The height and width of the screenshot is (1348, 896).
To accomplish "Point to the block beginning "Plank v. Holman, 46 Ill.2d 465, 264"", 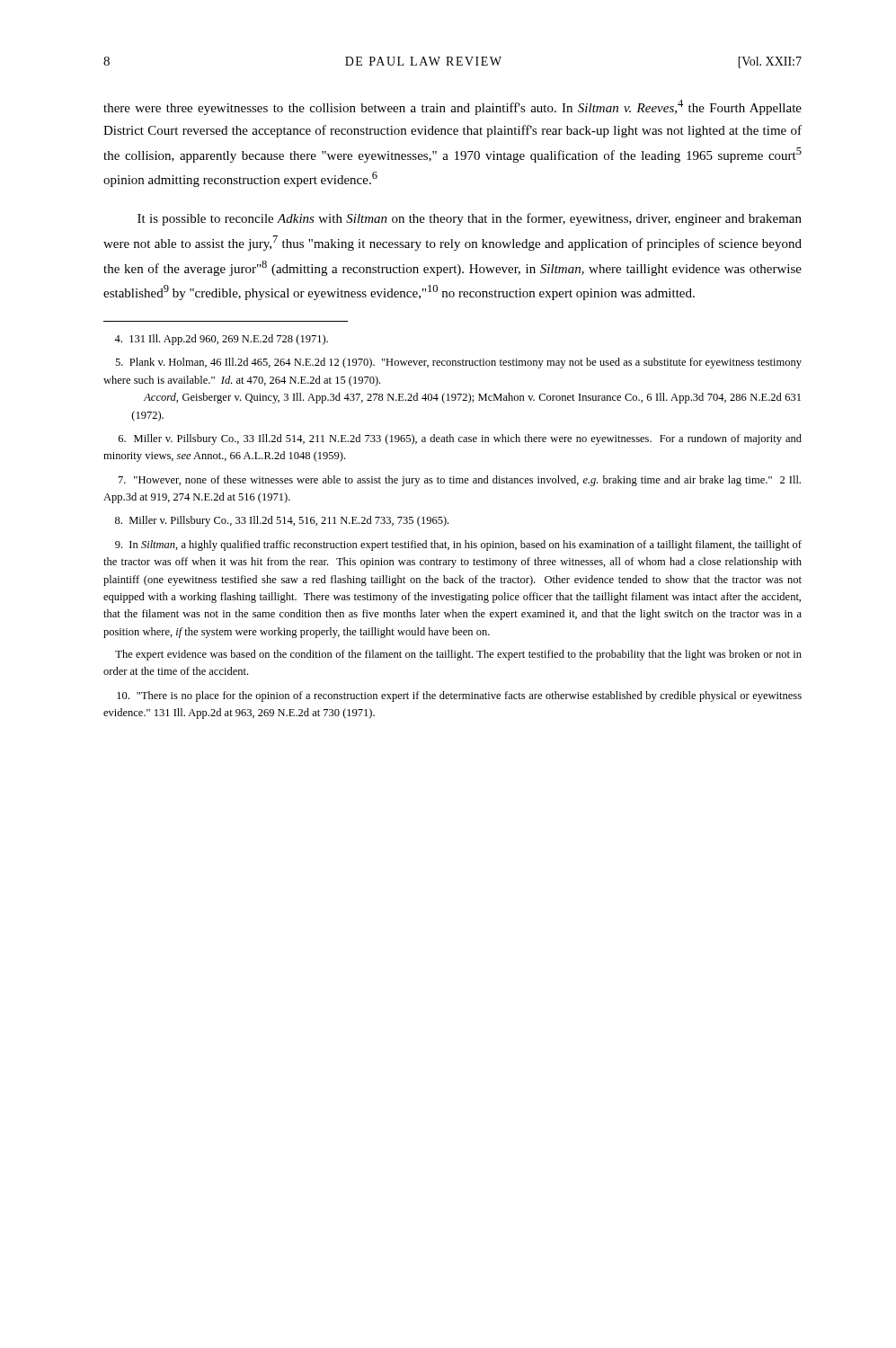I will pos(452,389).
